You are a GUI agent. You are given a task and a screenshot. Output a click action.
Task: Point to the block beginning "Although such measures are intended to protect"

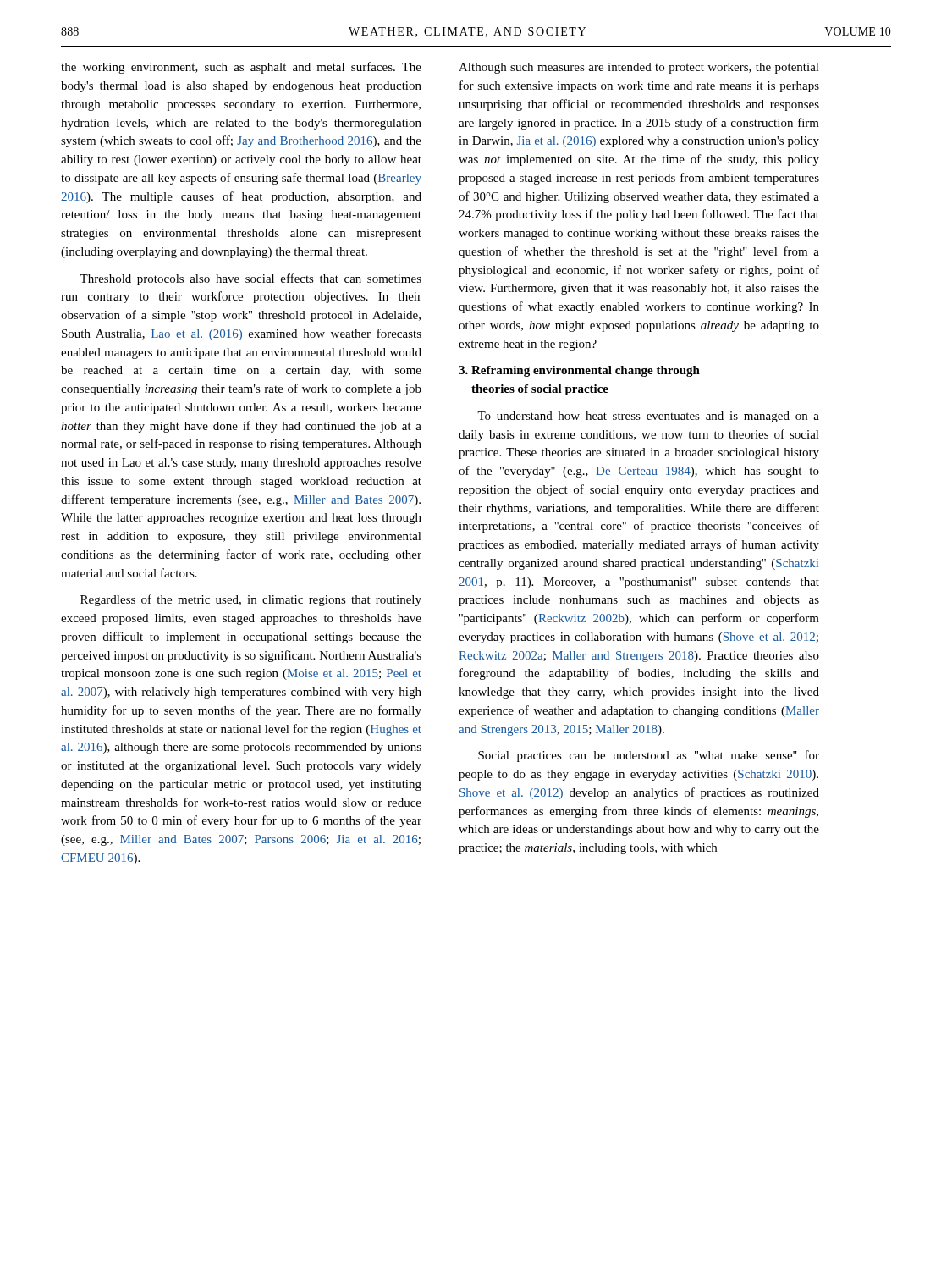pyautogui.click(x=639, y=206)
